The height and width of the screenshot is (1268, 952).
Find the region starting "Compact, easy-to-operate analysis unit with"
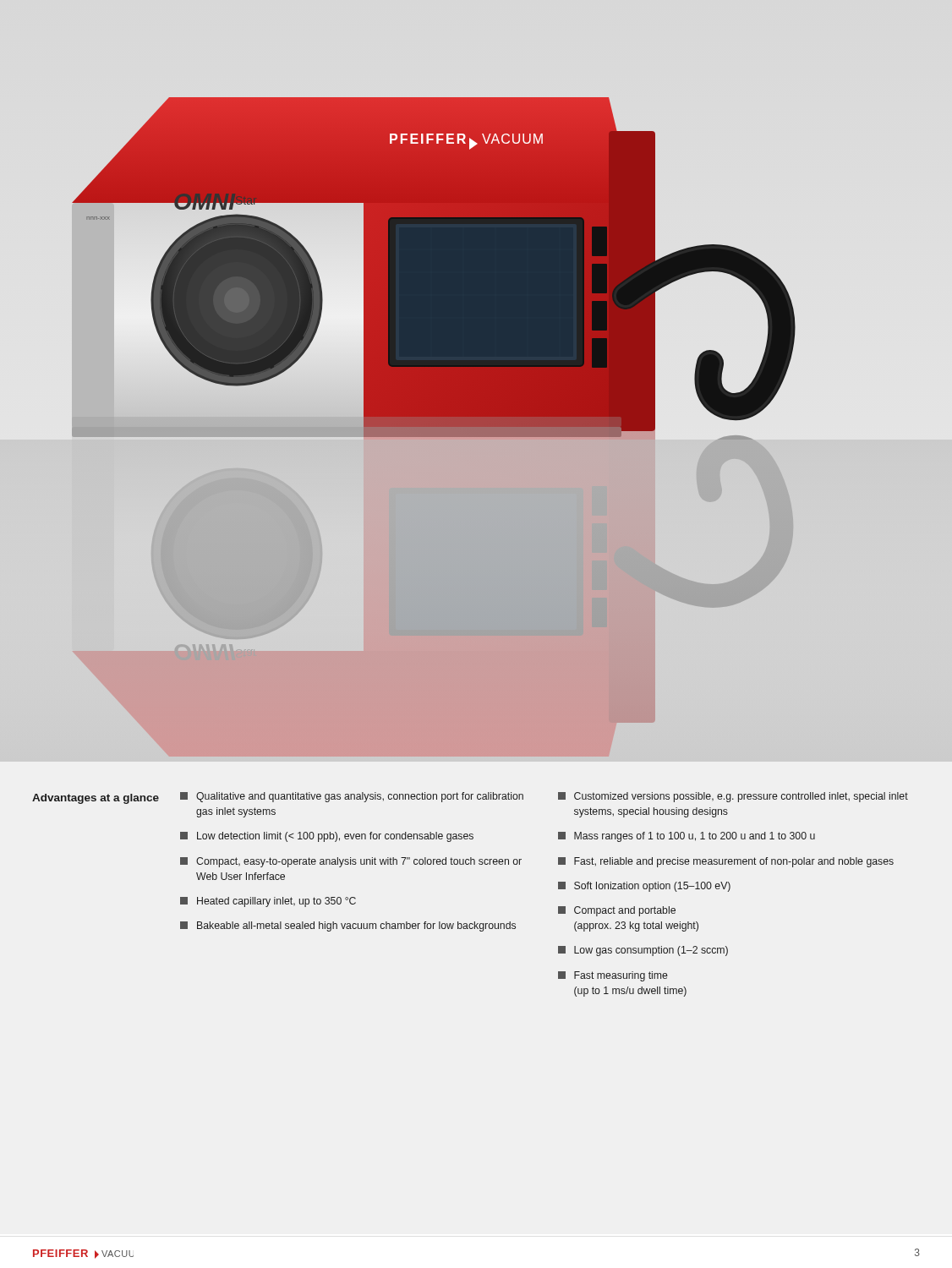(357, 869)
